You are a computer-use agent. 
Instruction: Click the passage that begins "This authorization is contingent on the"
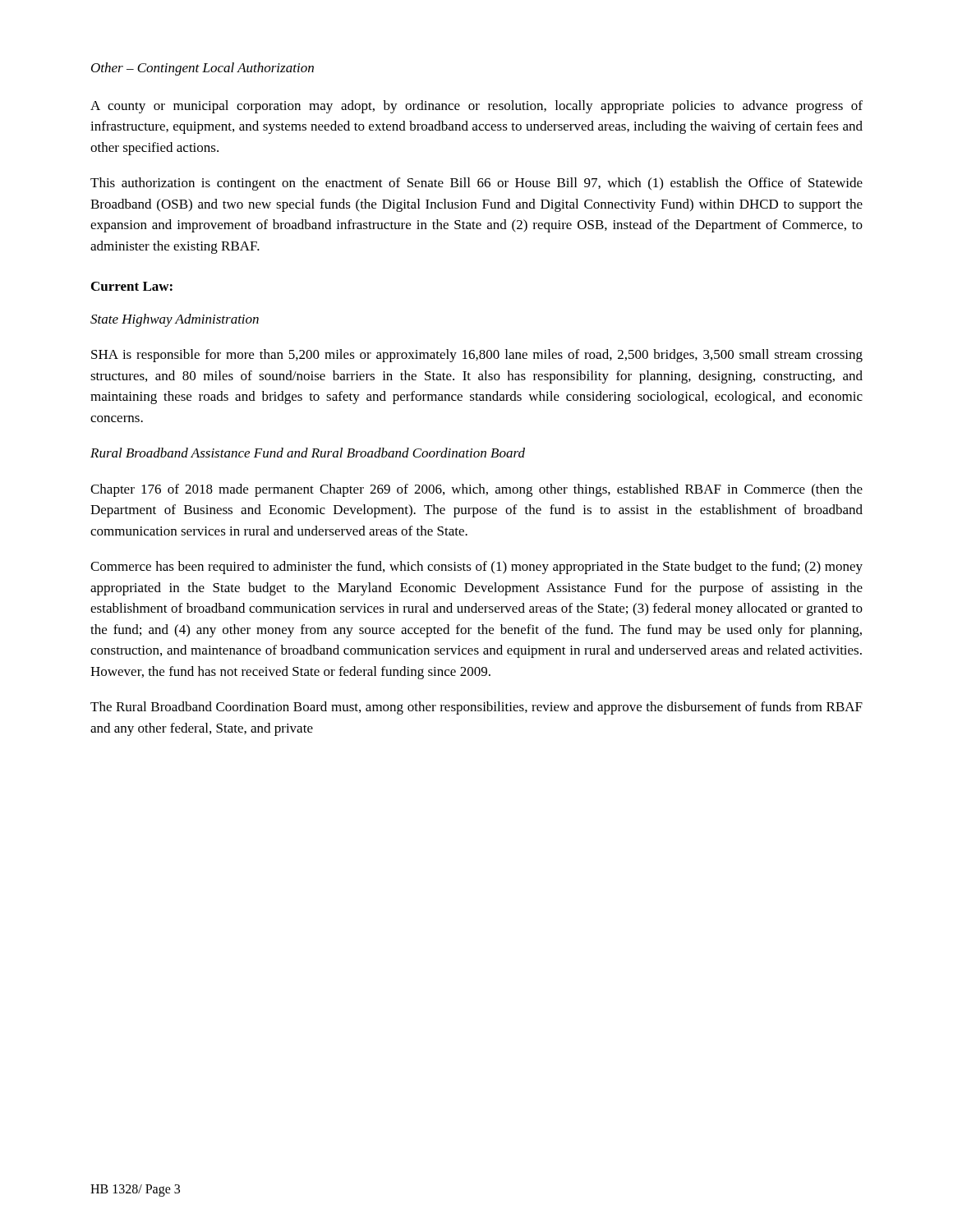click(x=476, y=214)
